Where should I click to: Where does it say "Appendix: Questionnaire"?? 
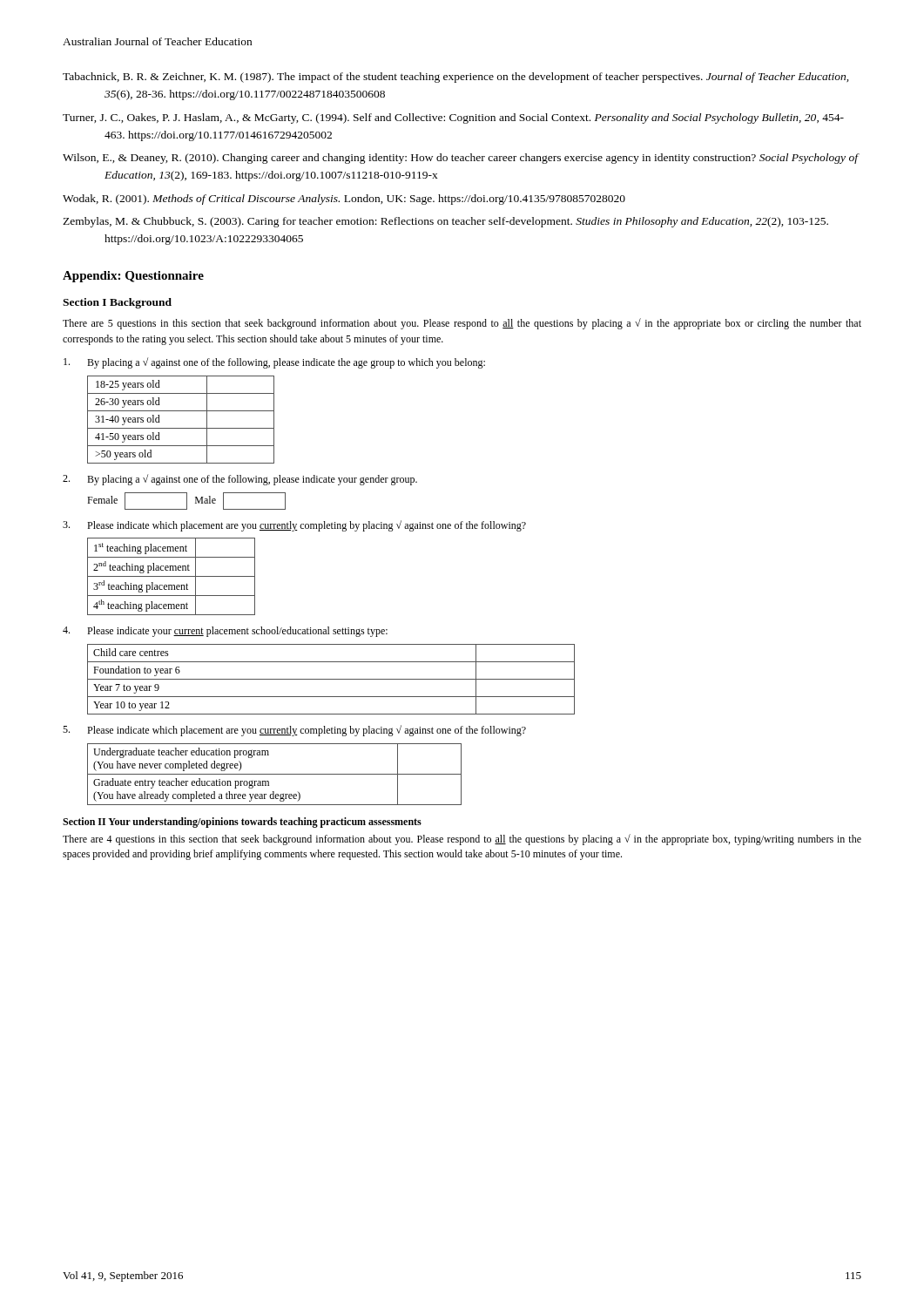(133, 276)
